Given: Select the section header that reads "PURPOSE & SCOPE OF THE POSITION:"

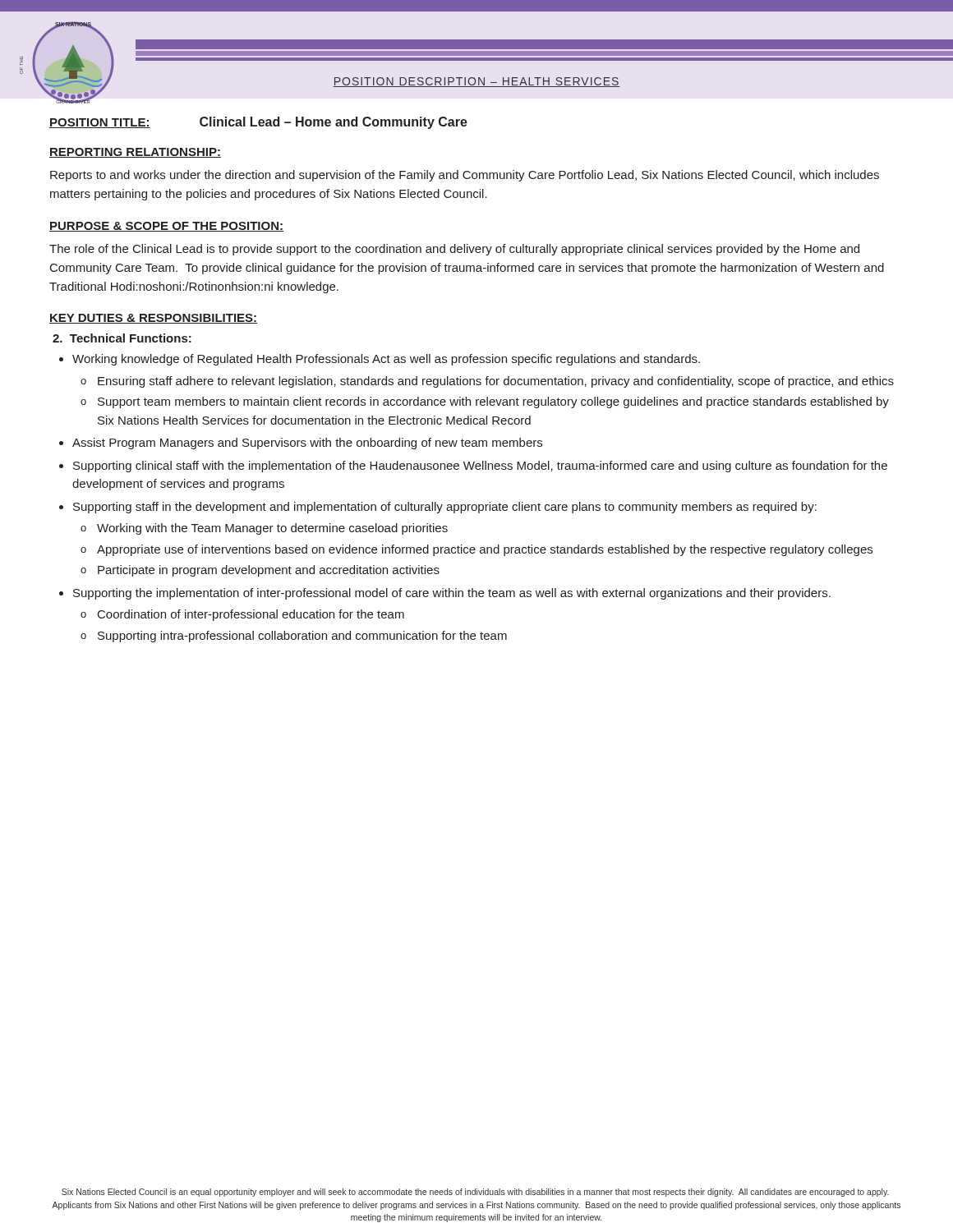Looking at the screenshot, I should tap(166, 225).
